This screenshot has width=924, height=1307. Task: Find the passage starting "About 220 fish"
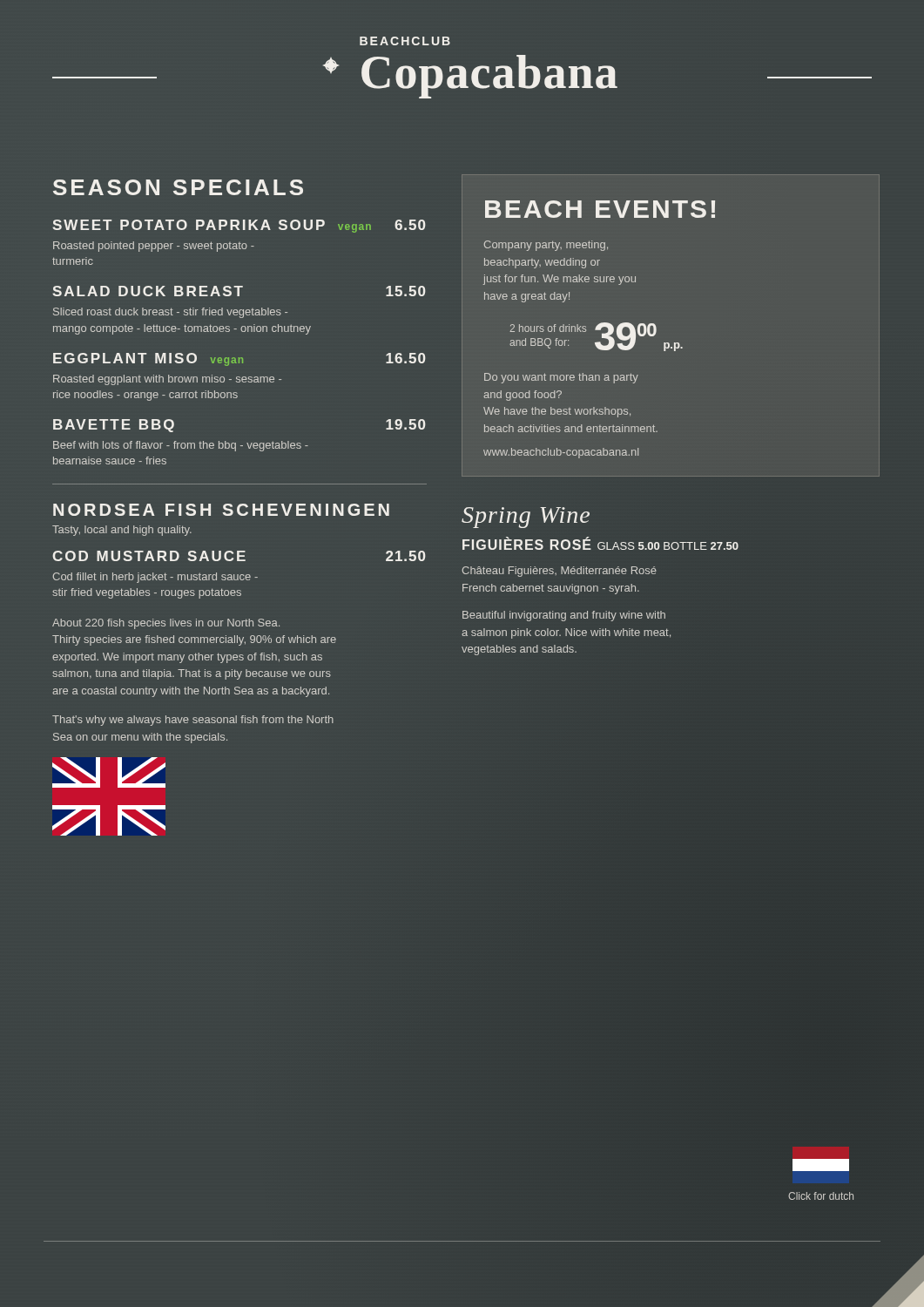194,656
